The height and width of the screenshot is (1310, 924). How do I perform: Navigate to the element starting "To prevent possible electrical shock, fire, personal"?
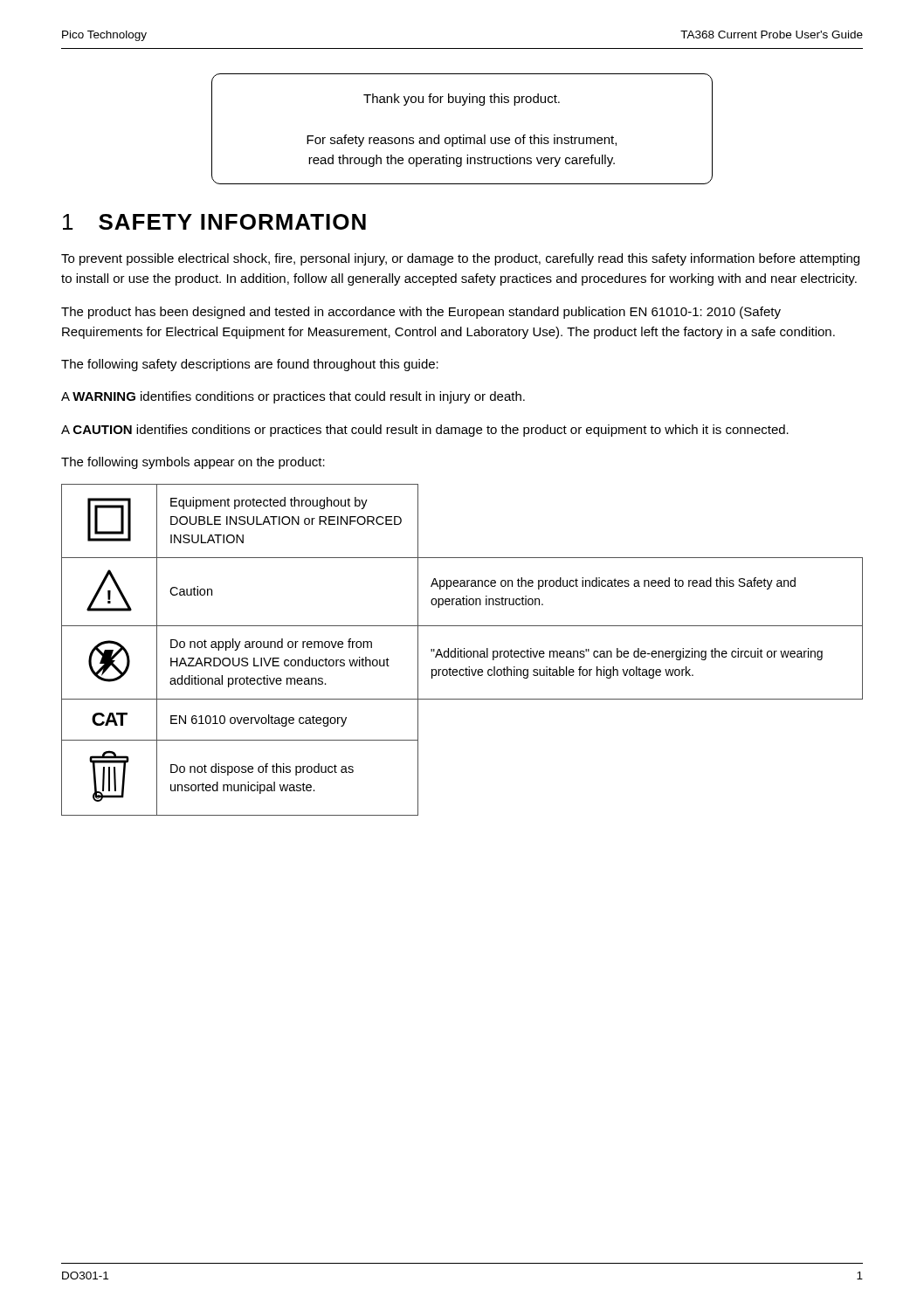point(461,268)
